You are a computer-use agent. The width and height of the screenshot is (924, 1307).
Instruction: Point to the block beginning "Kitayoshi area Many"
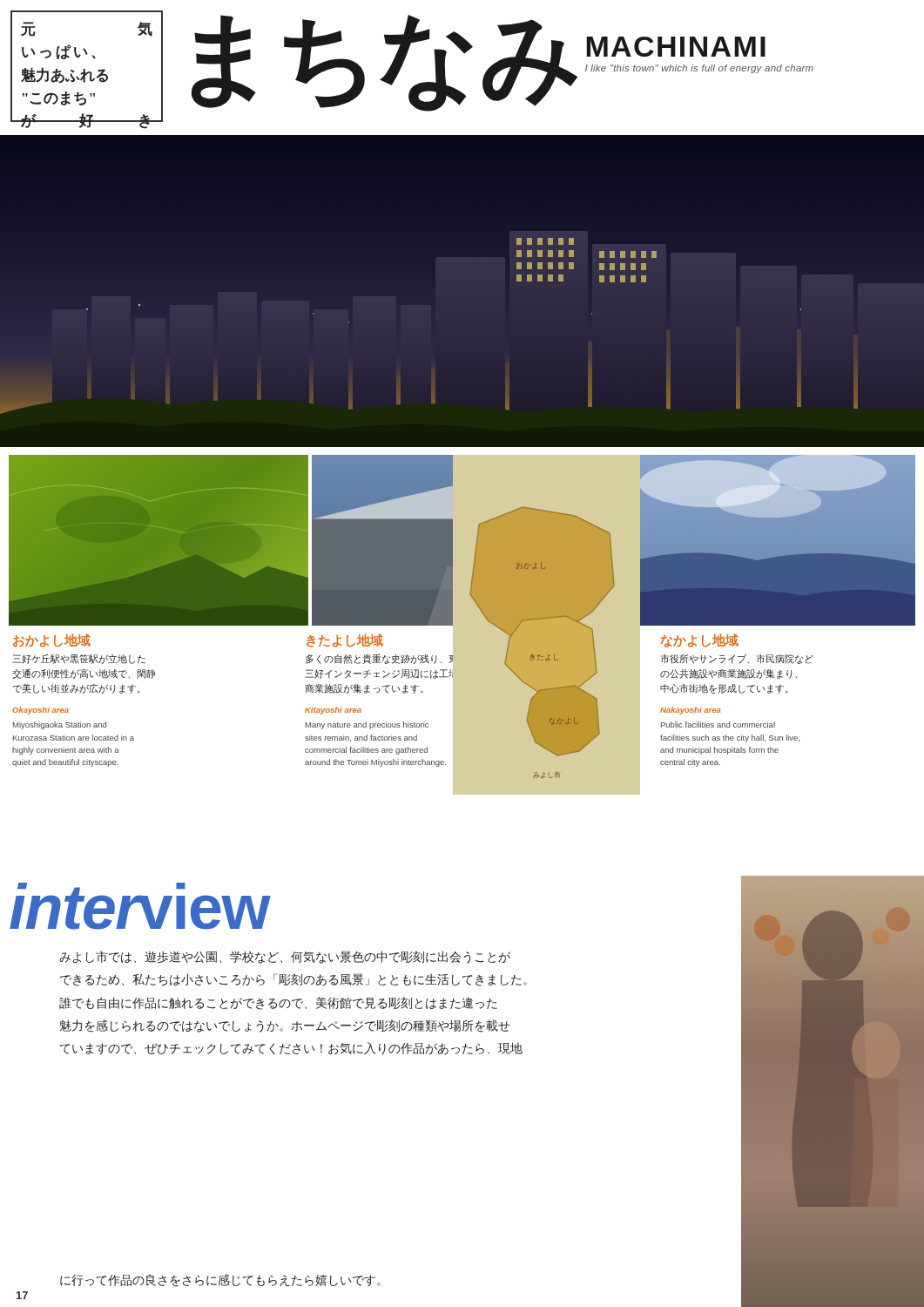(401, 735)
